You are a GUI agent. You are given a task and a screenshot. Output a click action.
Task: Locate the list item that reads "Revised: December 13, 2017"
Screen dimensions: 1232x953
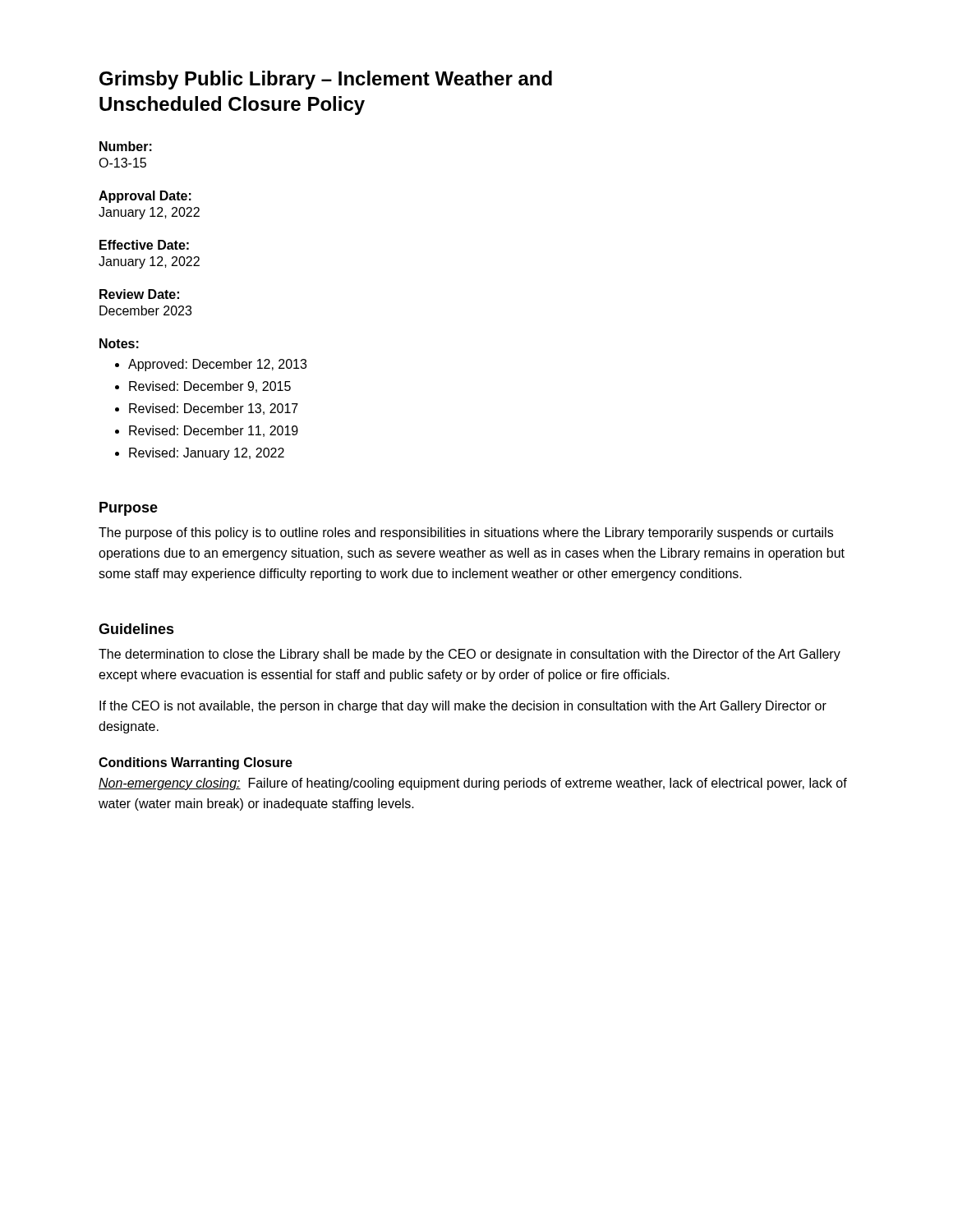click(x=213, y=409)
